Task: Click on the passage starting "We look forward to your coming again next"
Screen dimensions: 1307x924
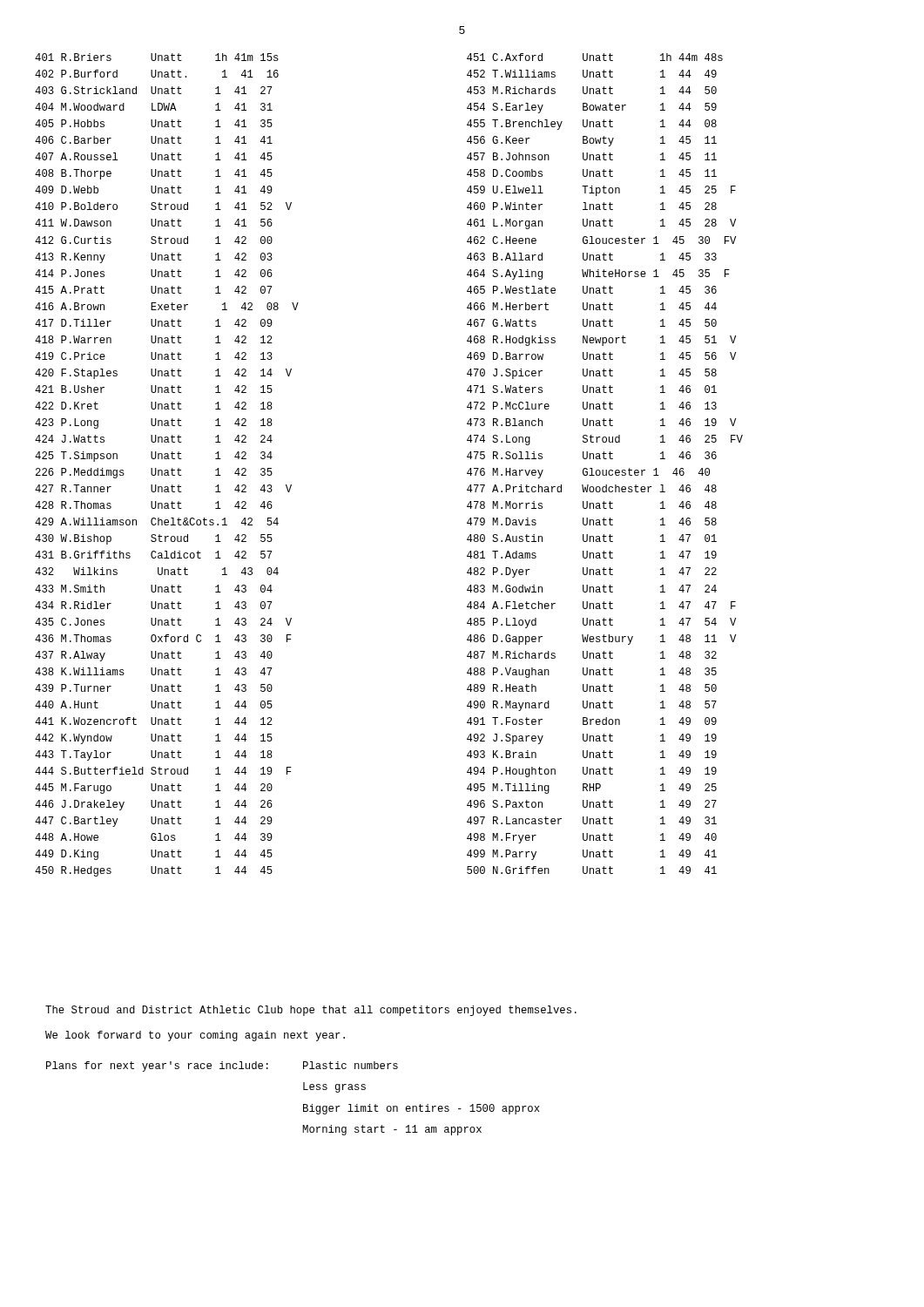Action: (196, 1036)
